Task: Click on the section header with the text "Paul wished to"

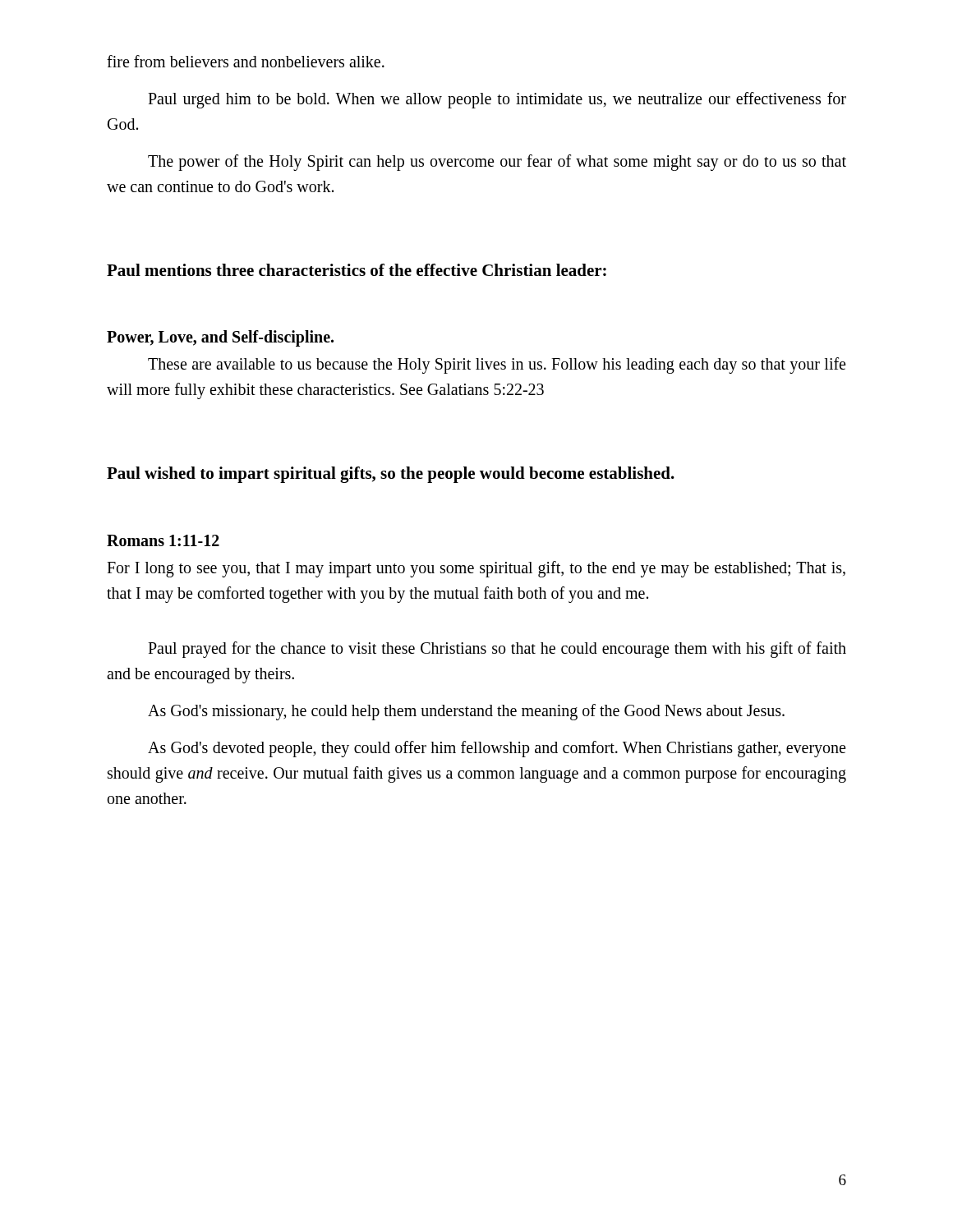Action: [476, 474]
